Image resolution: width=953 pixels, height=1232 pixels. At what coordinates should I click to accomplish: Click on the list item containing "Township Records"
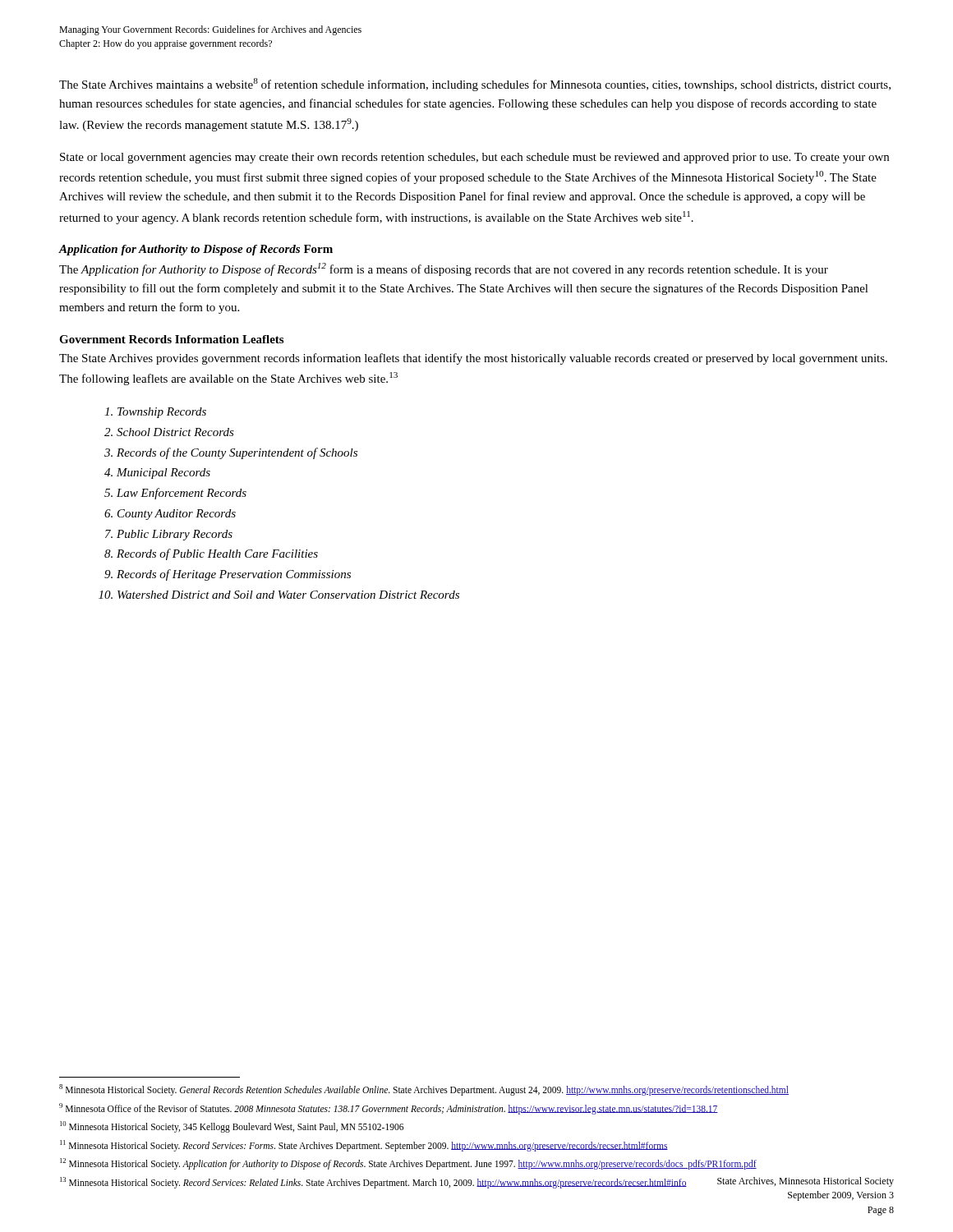tap(162, 411)
